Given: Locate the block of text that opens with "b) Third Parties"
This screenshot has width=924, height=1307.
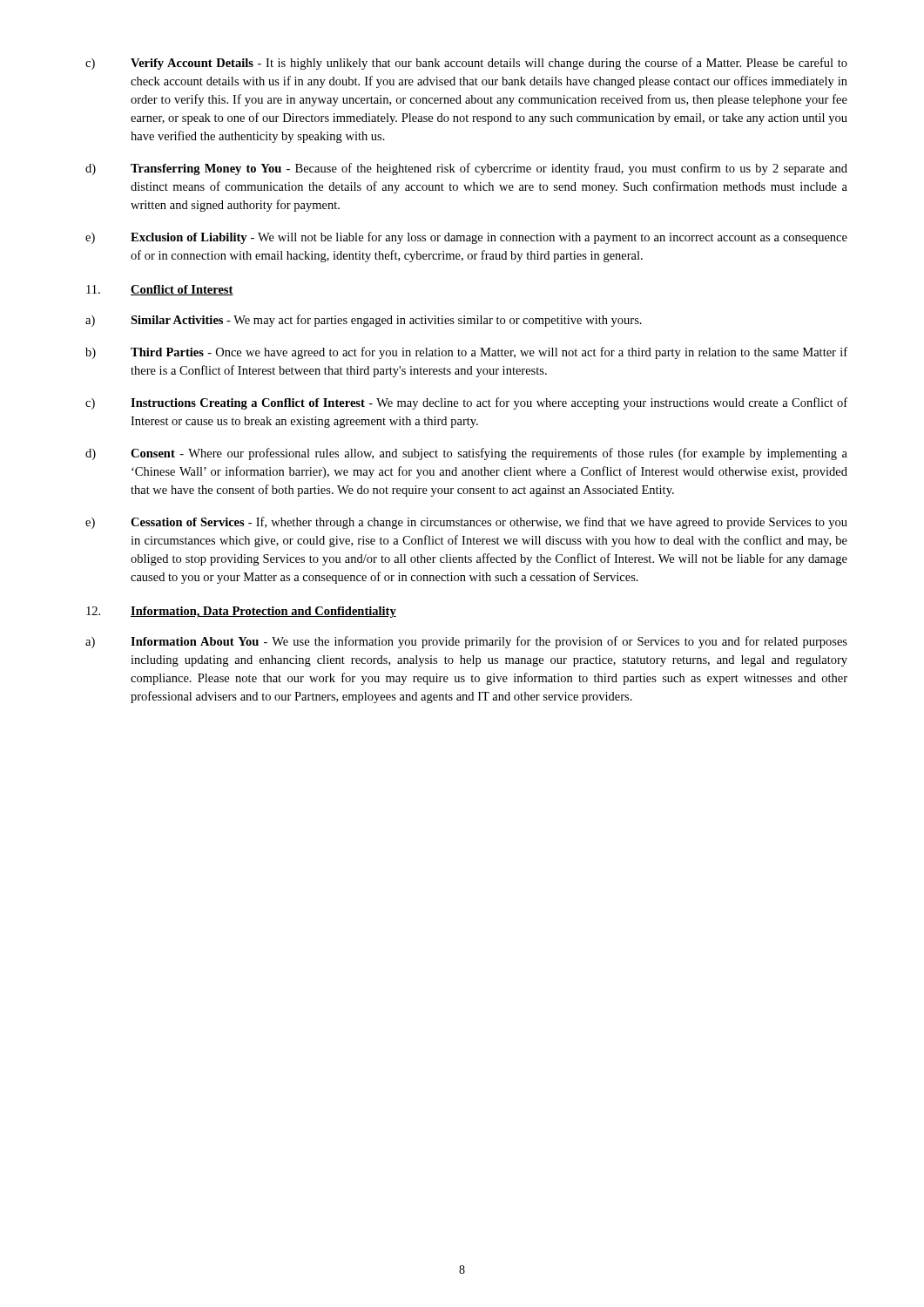Looking at the screenshot, I should tap(466, 362).
